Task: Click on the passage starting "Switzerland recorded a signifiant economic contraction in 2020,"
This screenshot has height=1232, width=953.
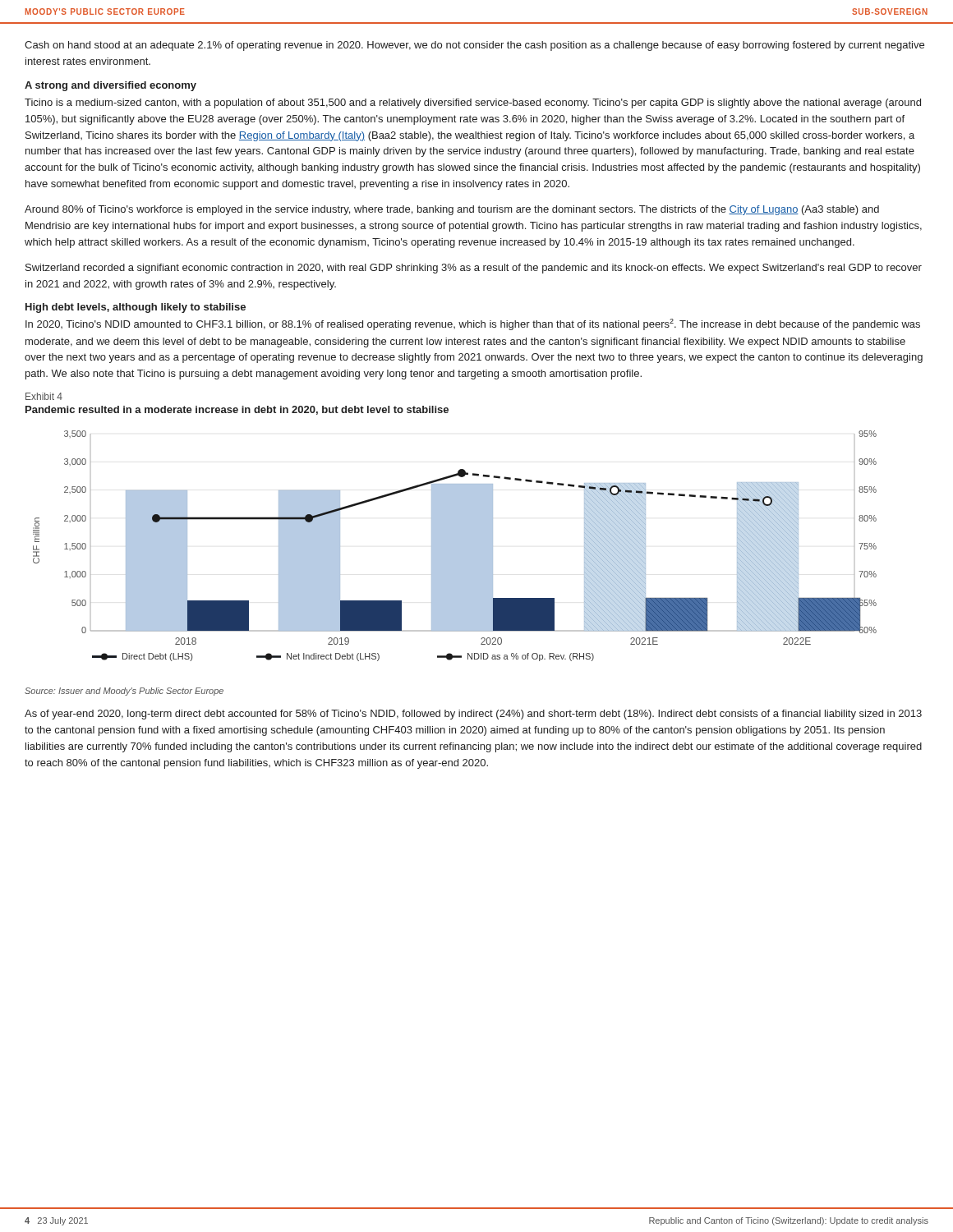Action: 473,275
